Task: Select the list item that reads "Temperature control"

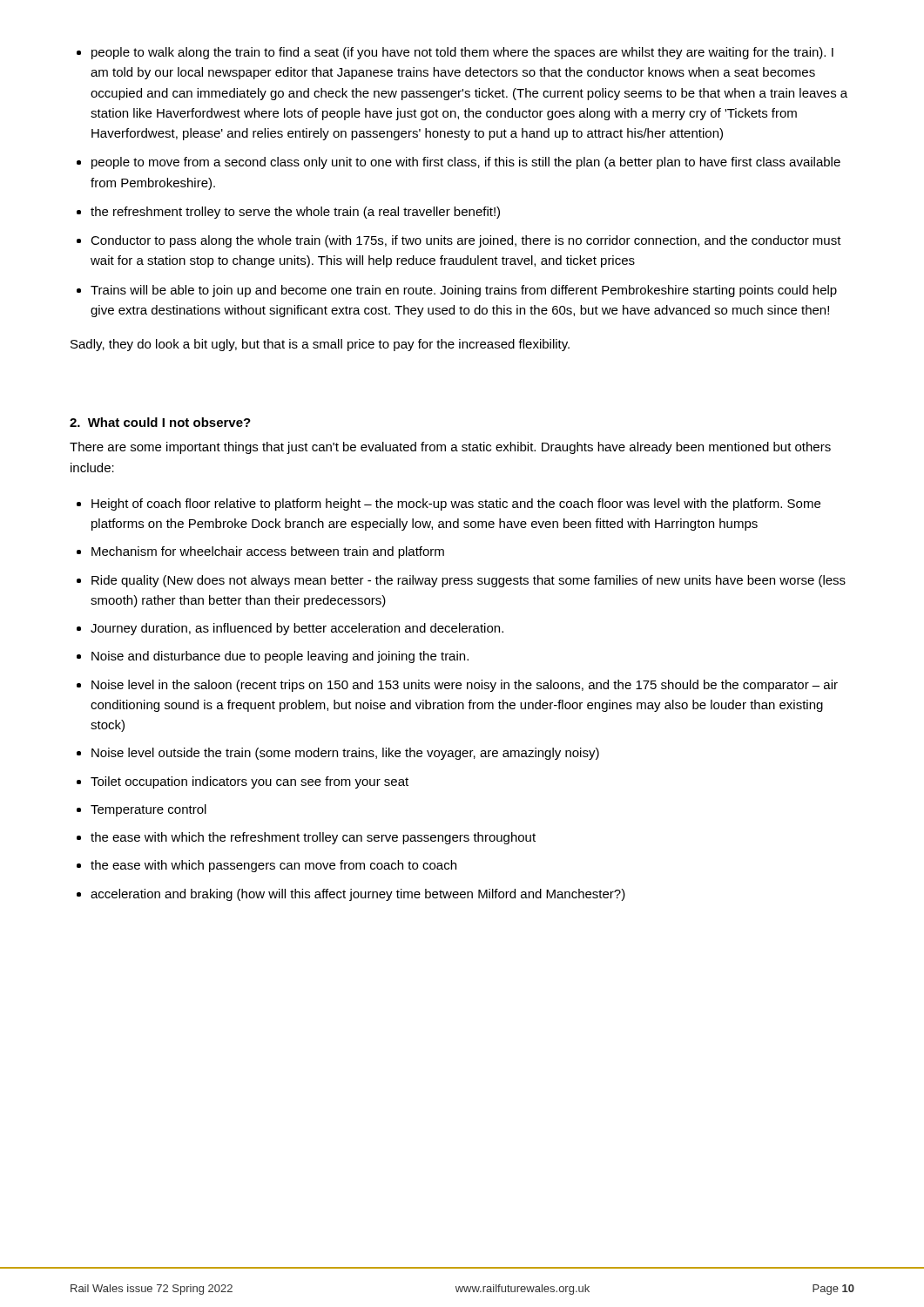Action: (x=148, y=810)
